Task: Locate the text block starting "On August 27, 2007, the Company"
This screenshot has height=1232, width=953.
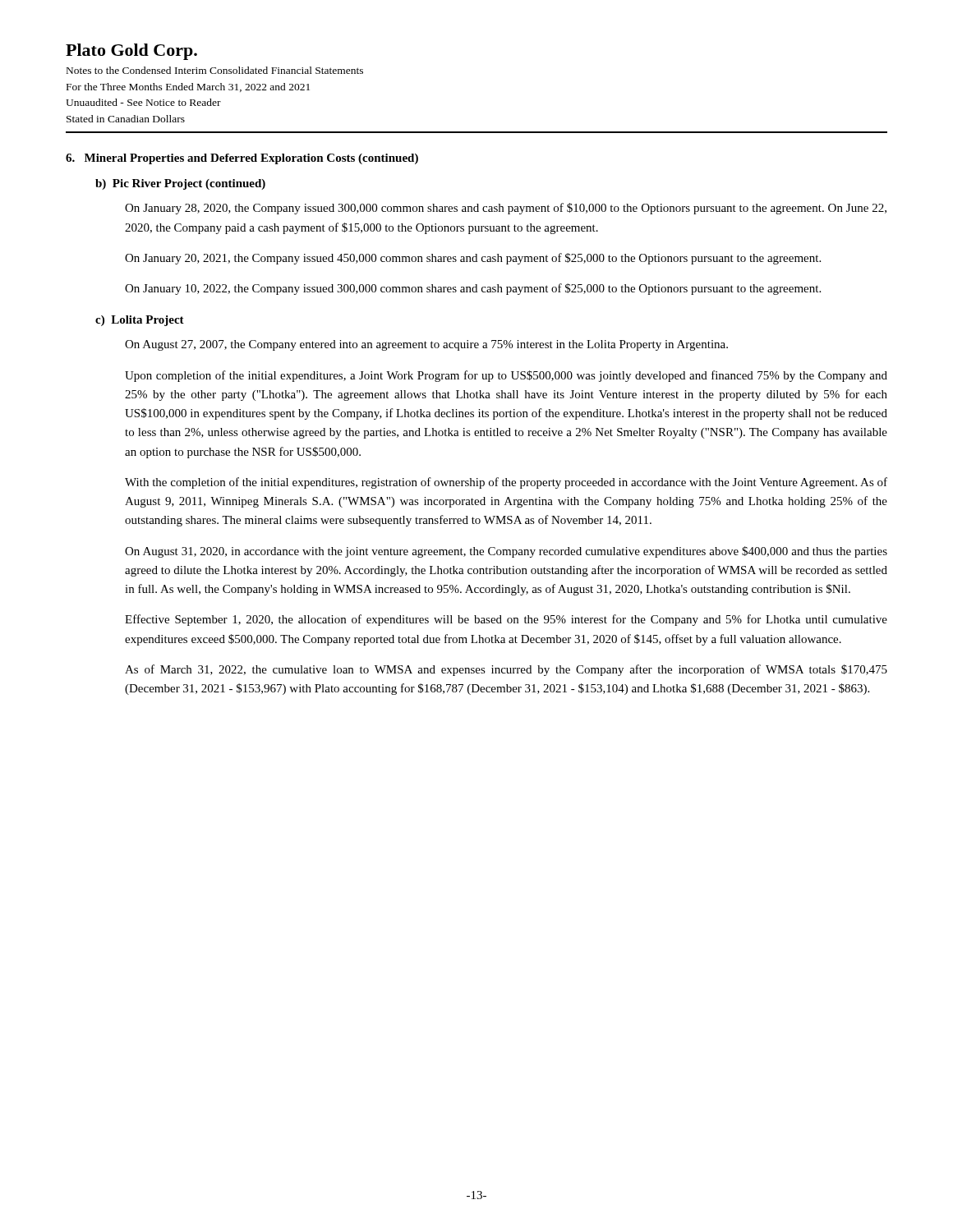Action: 427,344
